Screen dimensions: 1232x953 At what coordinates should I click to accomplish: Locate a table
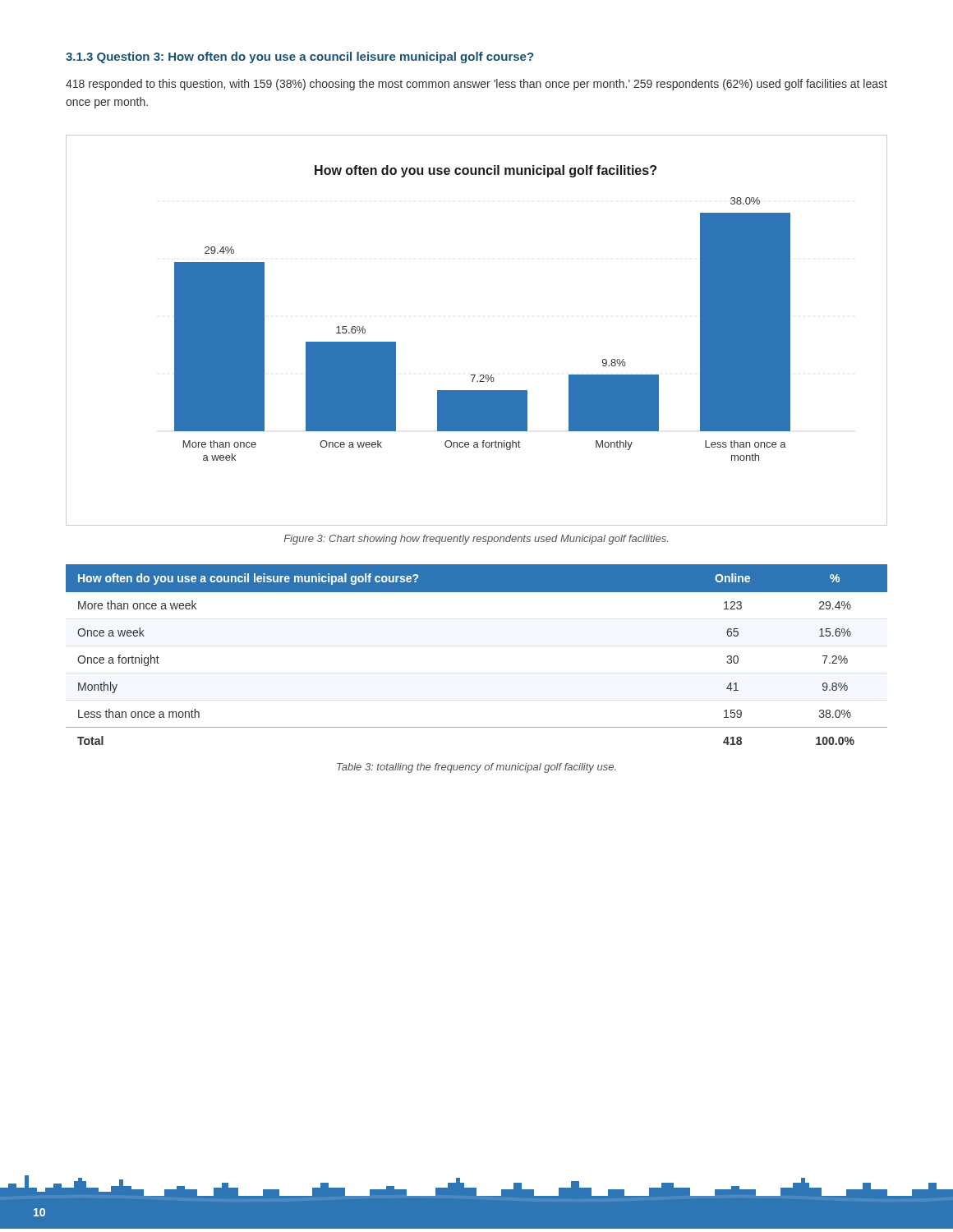point(476,659)
